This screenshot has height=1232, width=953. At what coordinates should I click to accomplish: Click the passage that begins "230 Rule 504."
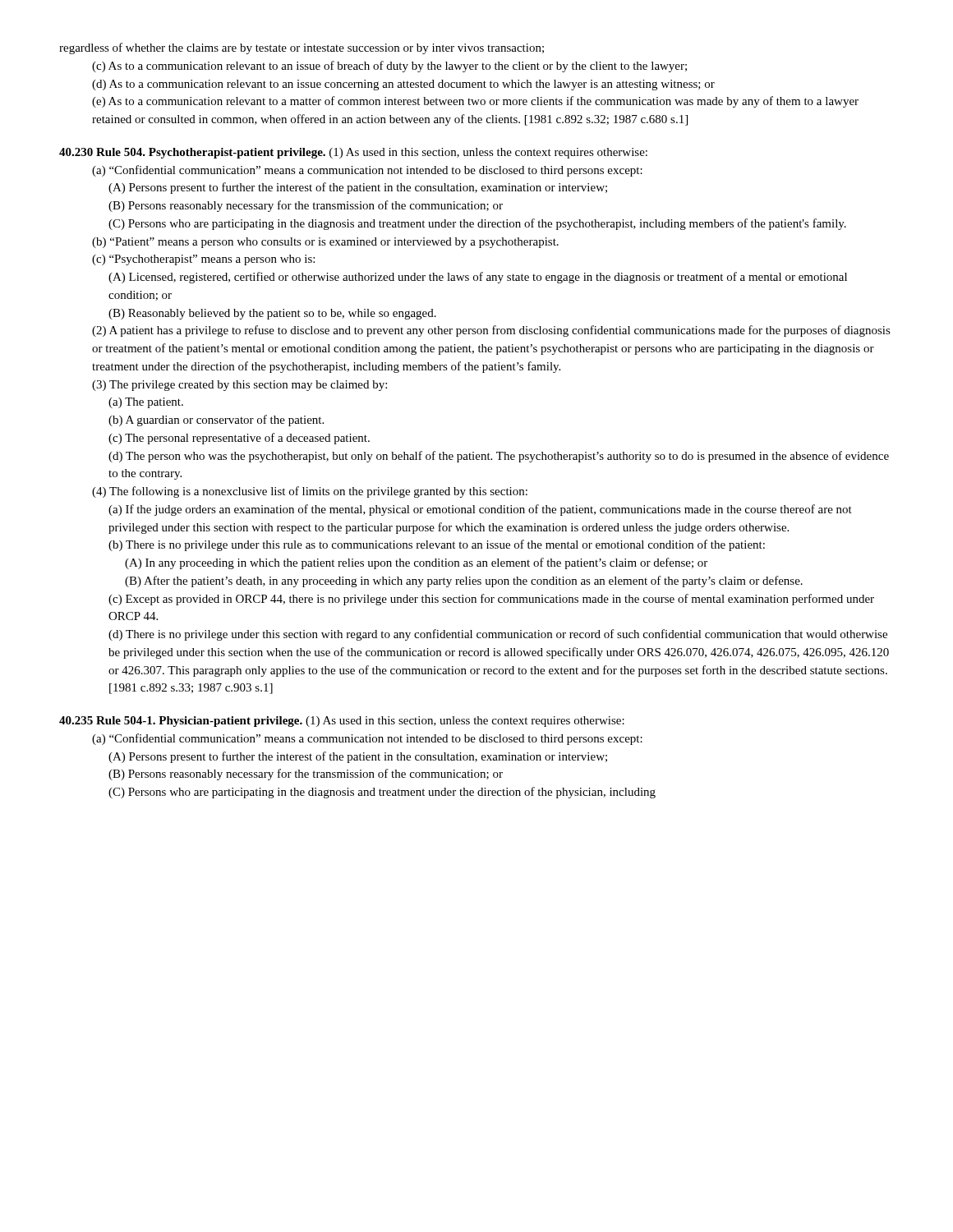(476, 152)
